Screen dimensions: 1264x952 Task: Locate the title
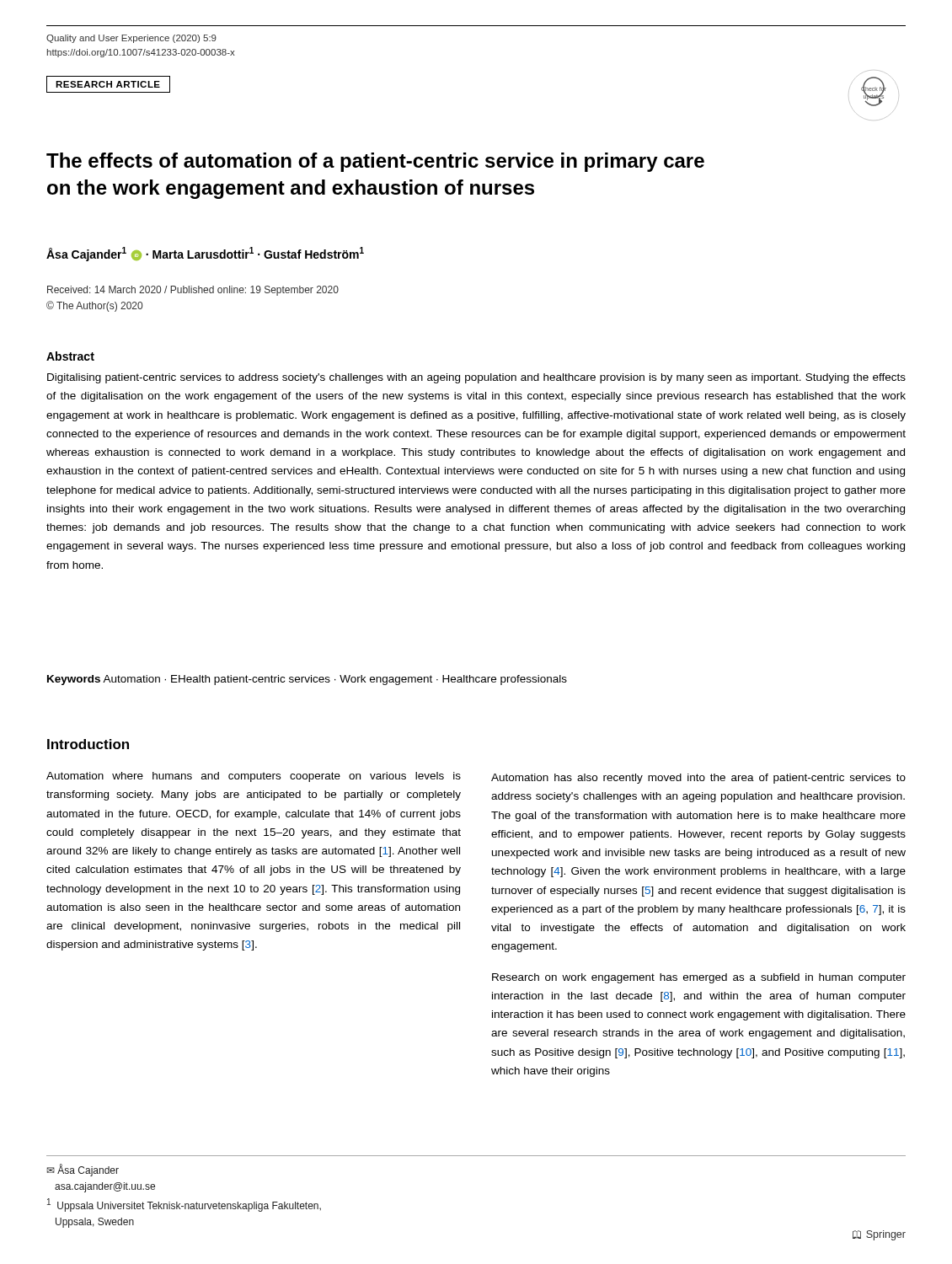pos(376,174)
